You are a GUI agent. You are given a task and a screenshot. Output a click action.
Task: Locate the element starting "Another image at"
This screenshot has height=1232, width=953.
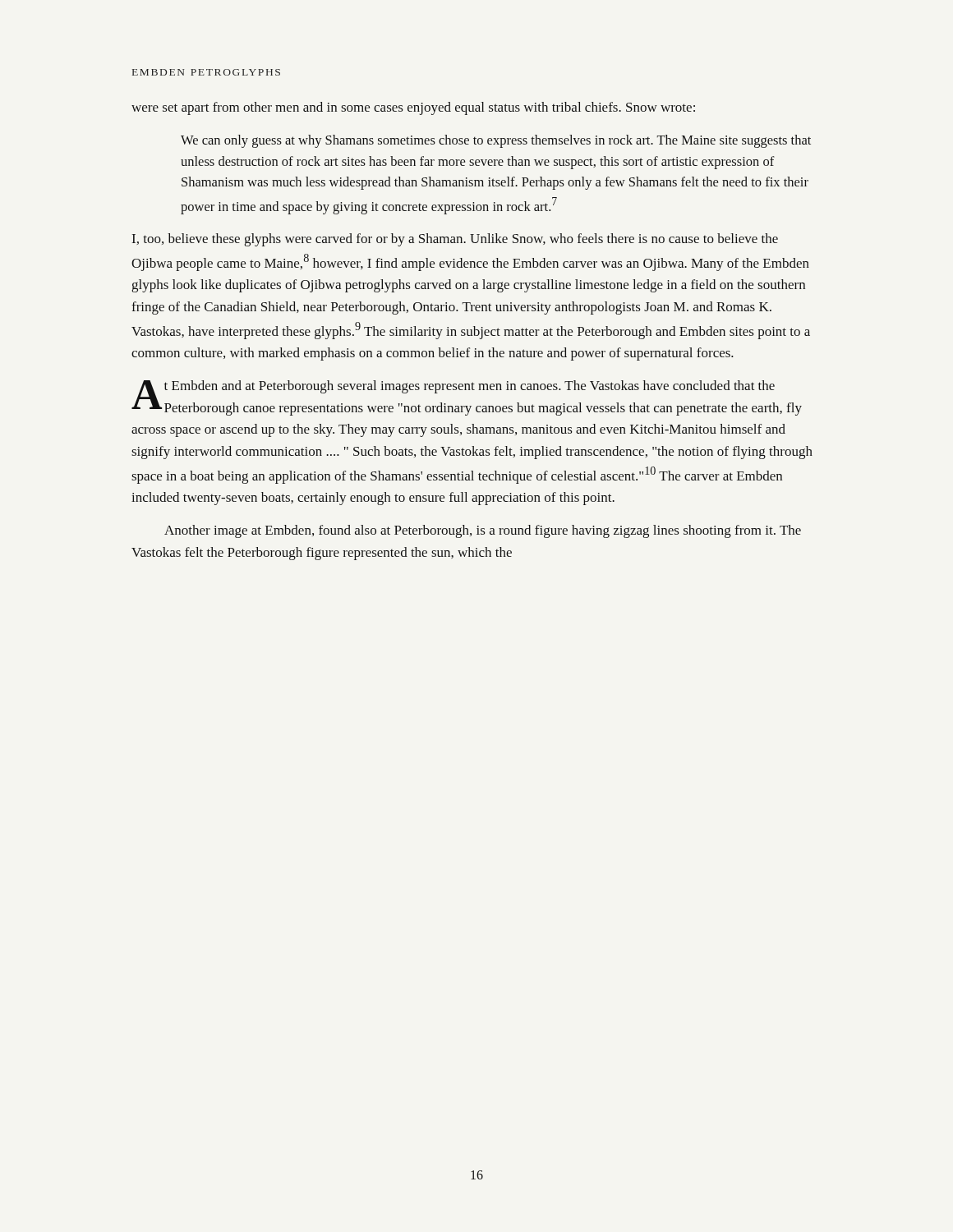point(476,542)
